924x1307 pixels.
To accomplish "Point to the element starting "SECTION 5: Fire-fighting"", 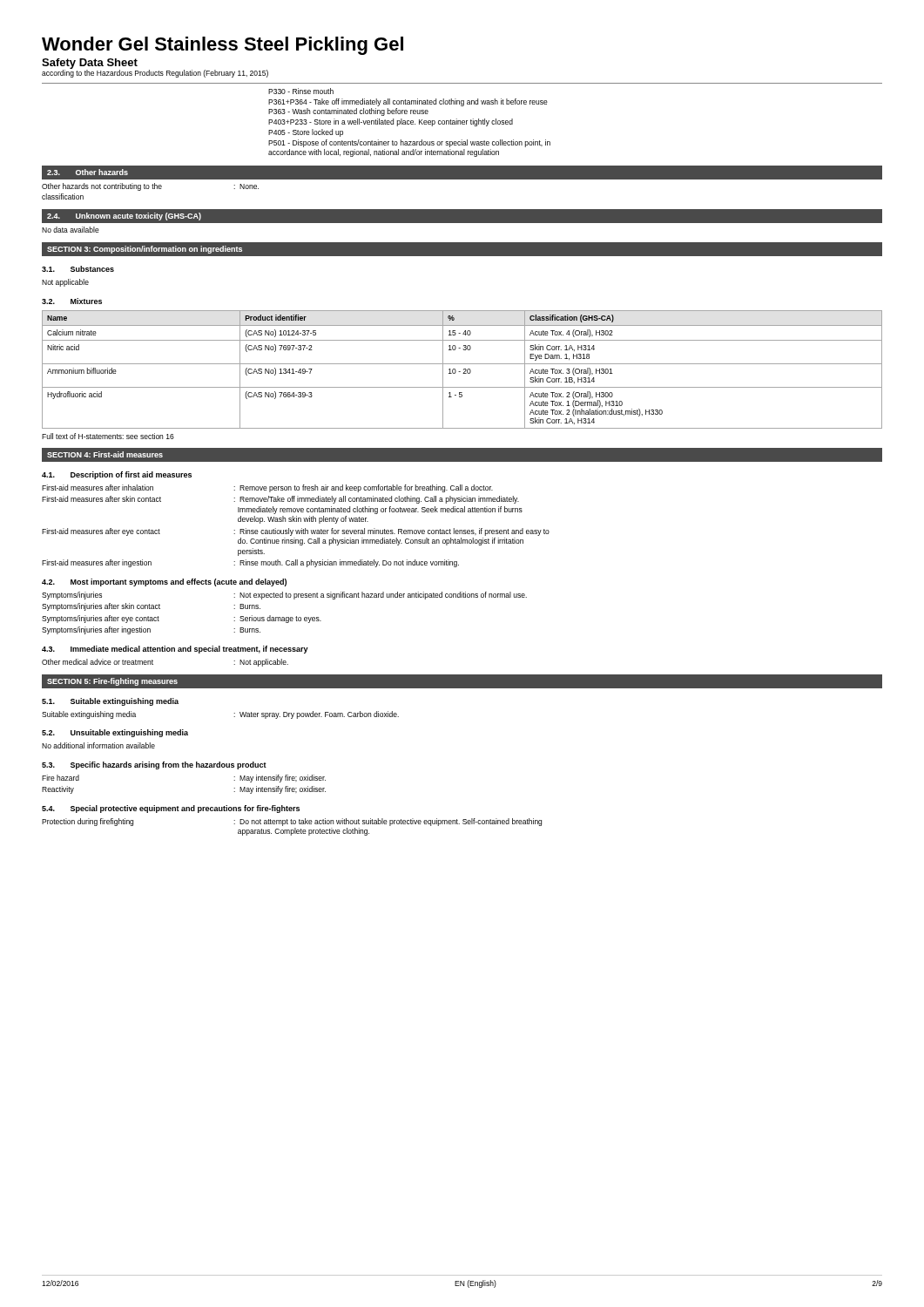I will tap(112, 681).
